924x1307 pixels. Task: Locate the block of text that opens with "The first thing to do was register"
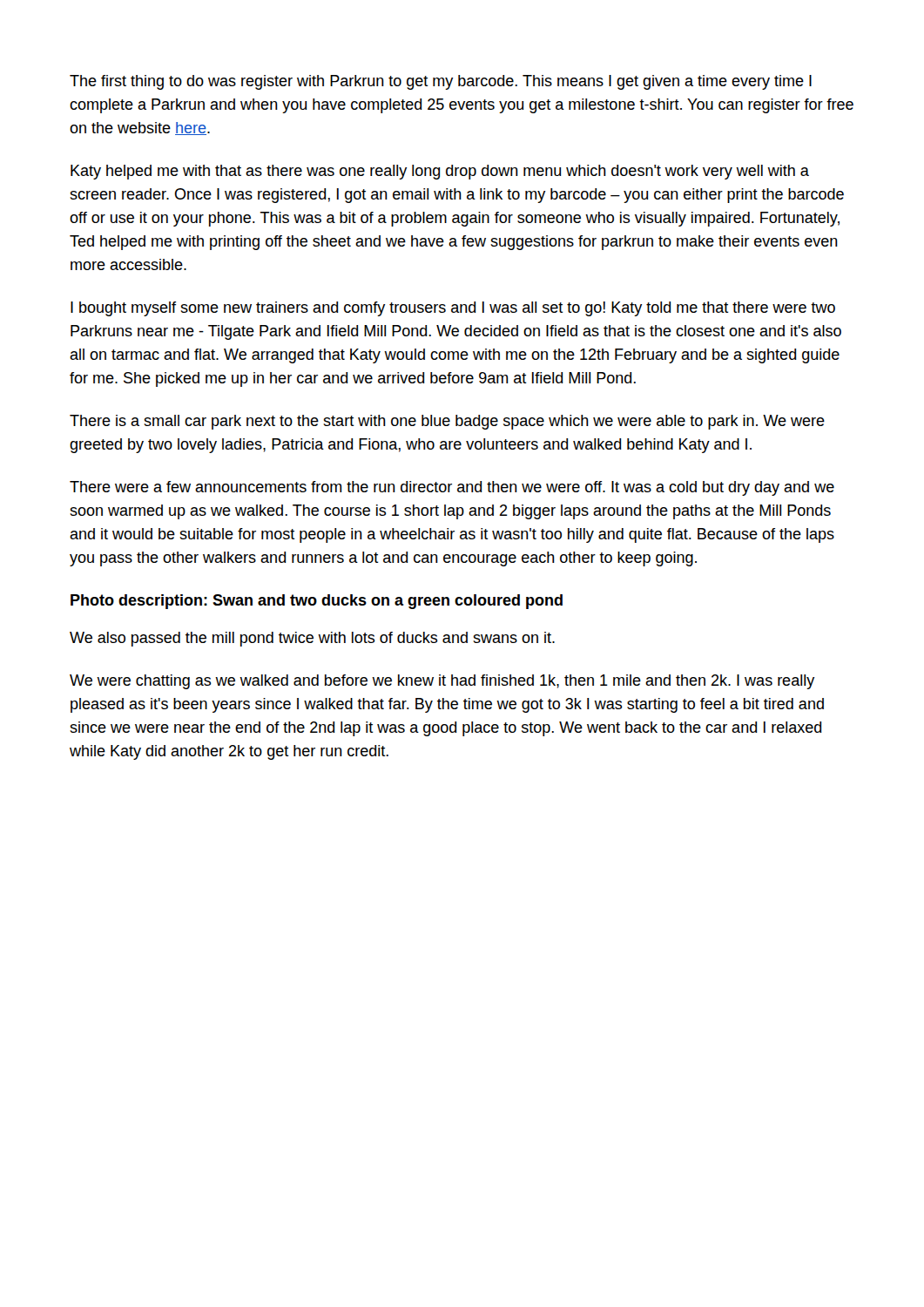(462, 105)
